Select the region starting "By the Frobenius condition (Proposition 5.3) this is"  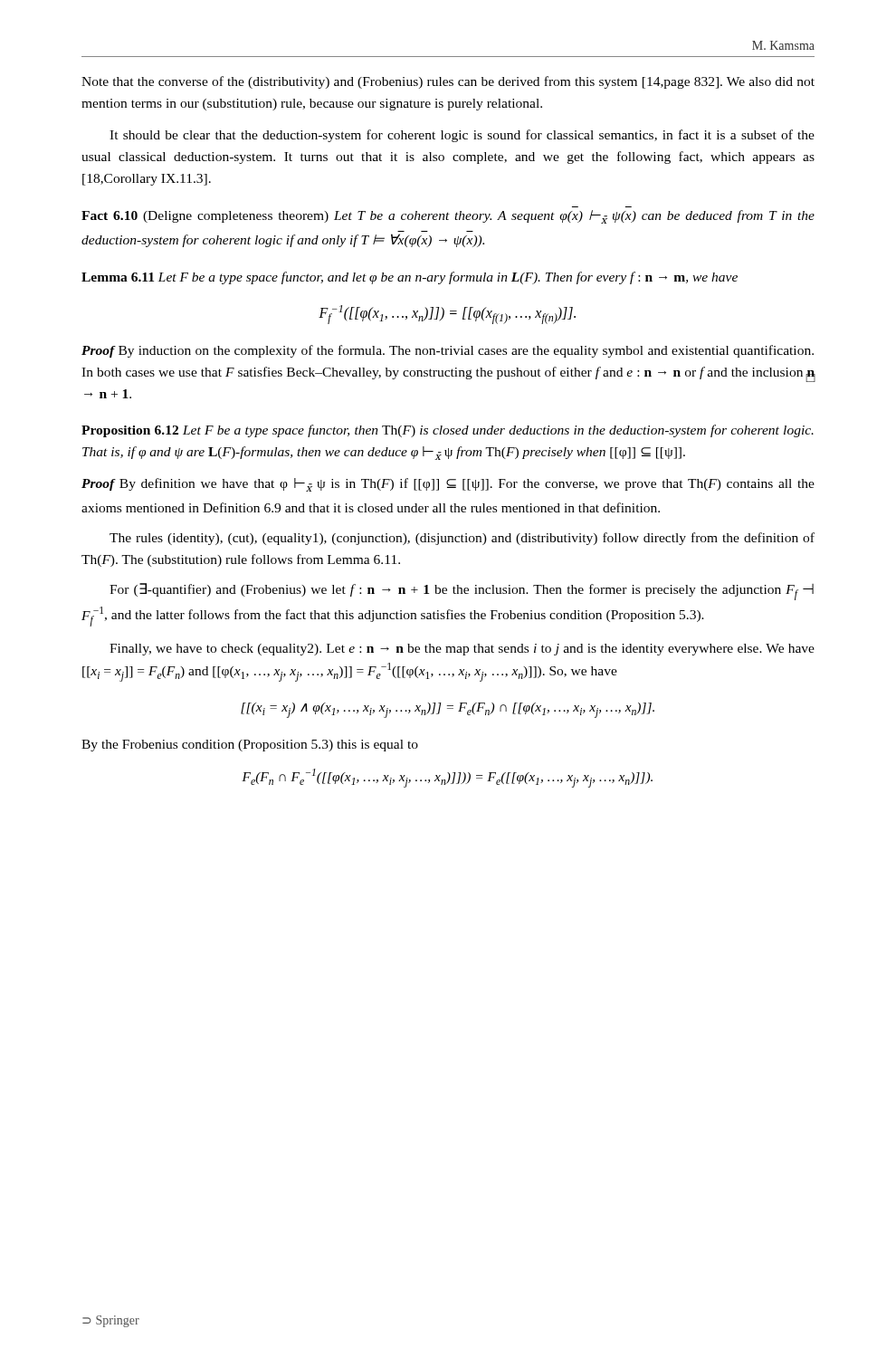pyautogui.click(x=250, y=746)
